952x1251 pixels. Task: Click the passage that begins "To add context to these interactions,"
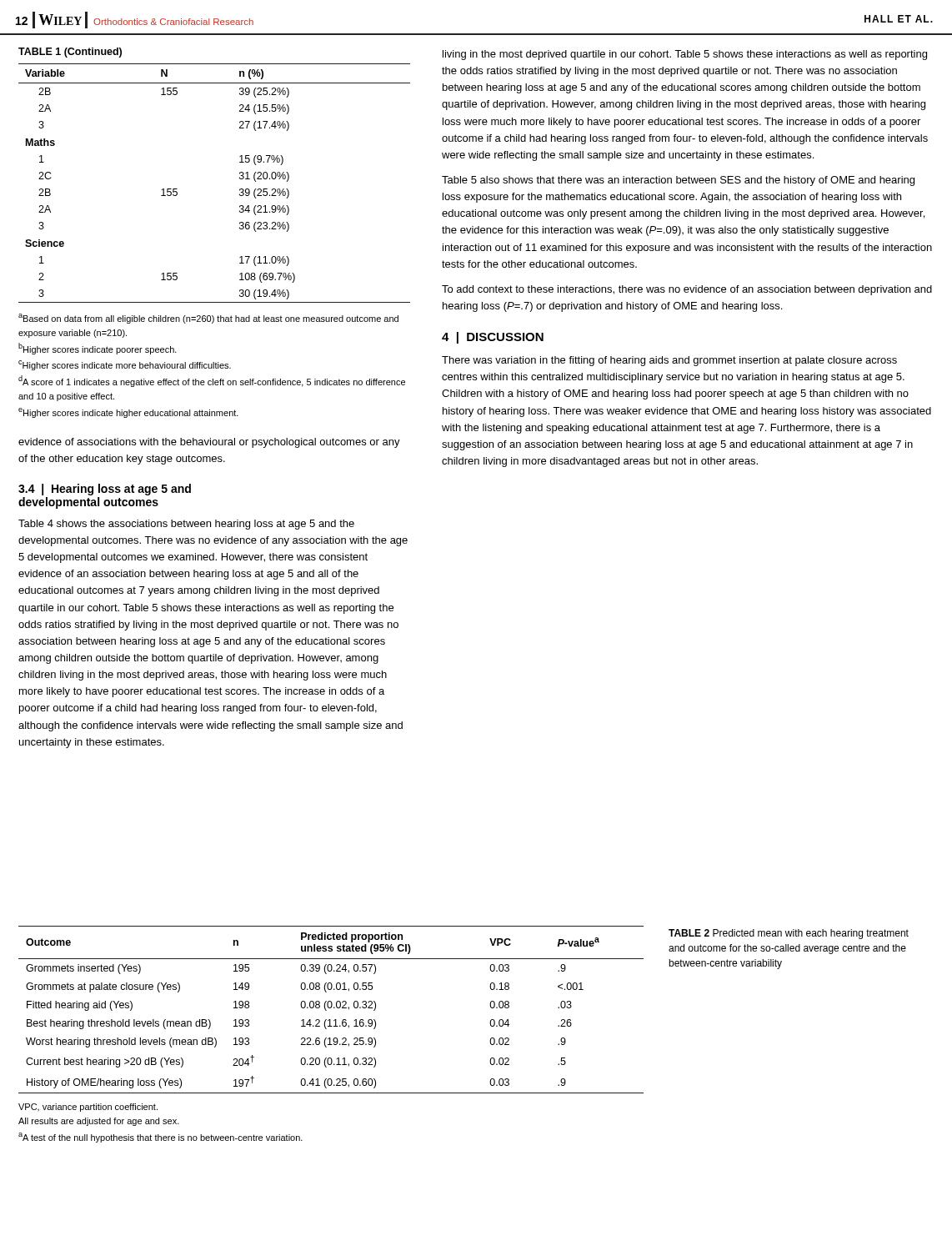coord(687,297)
